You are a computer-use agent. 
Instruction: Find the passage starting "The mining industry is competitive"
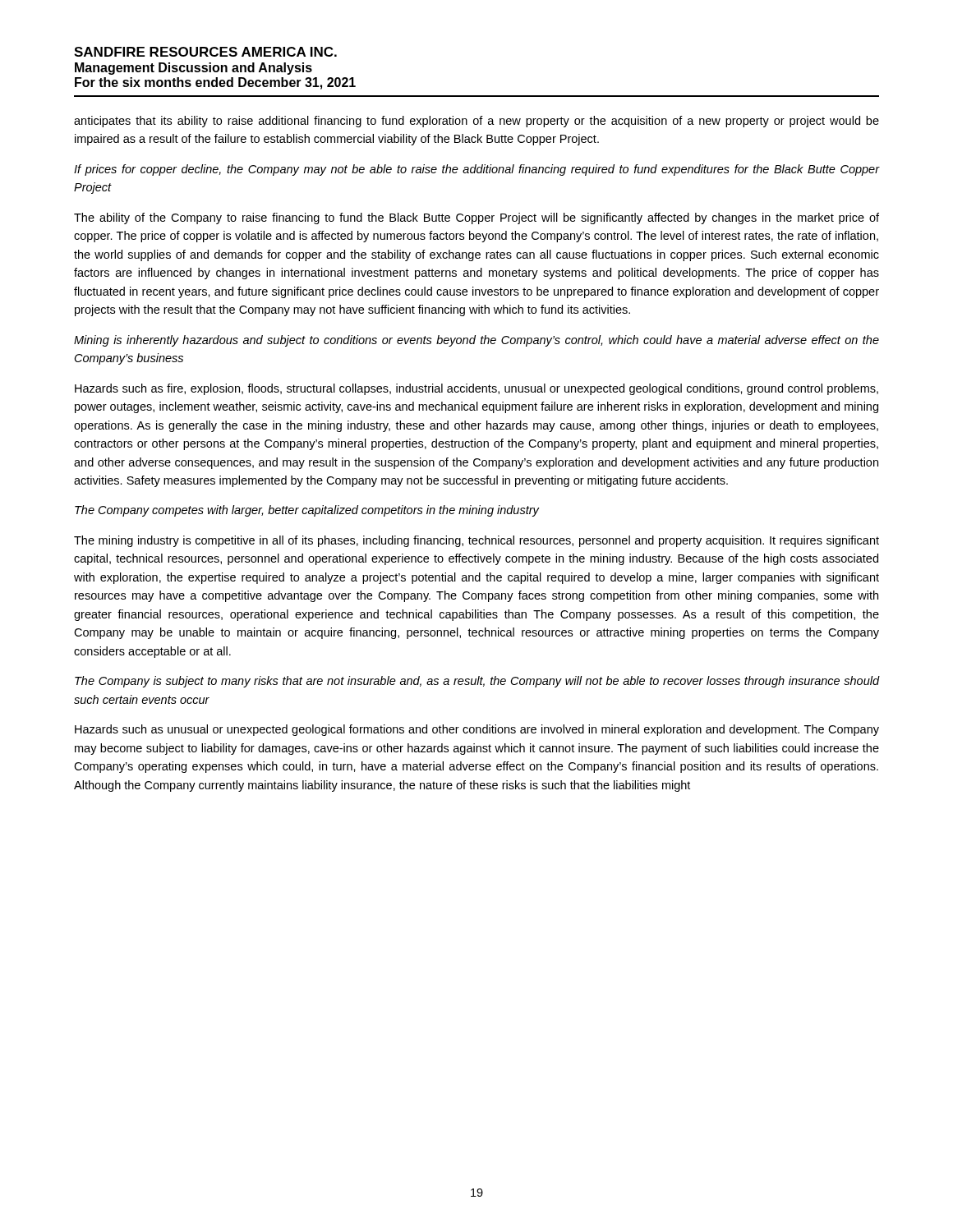point(476,596)
